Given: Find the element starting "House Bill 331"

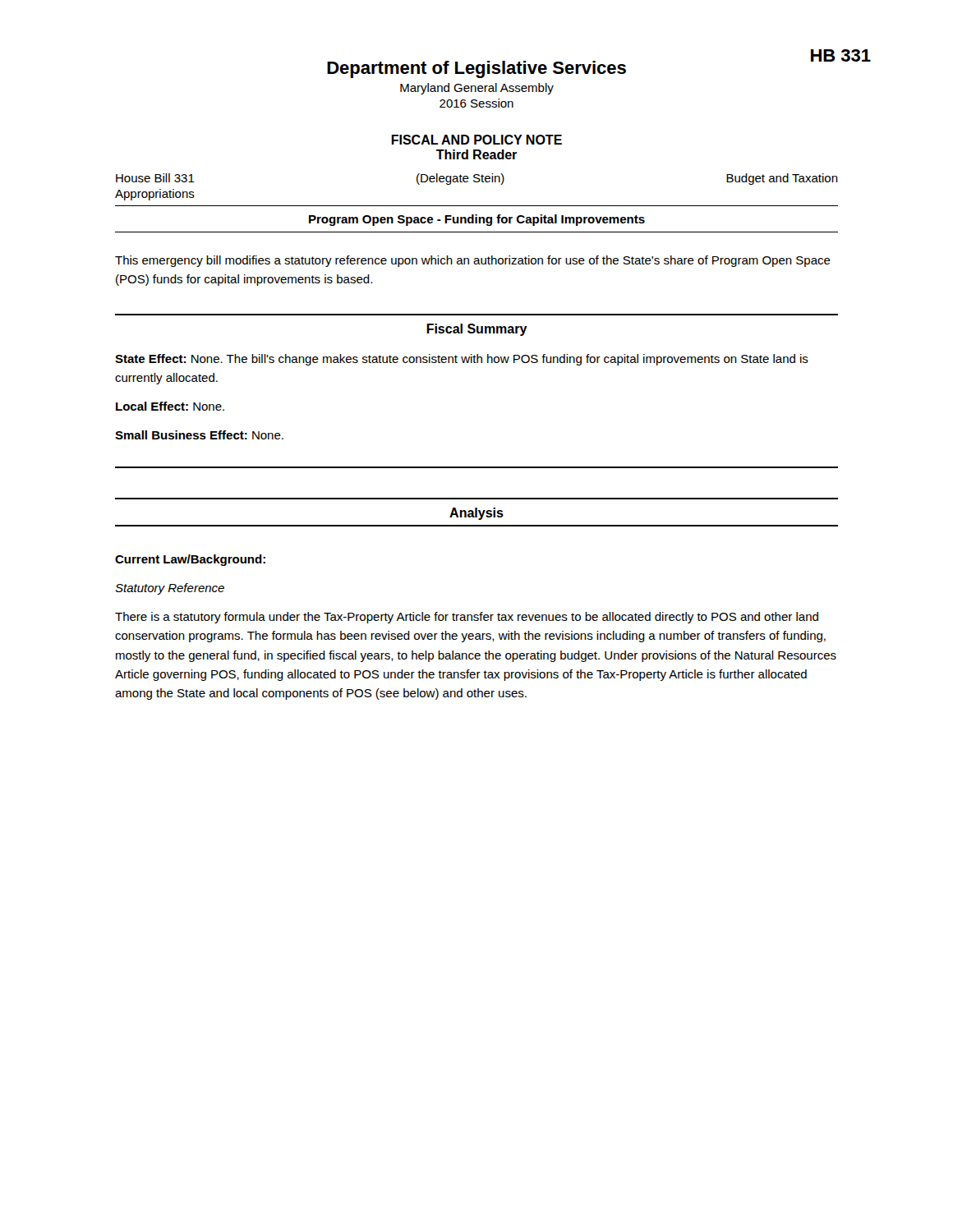Looking at the screenshot, I should click(x=155, y=178).
